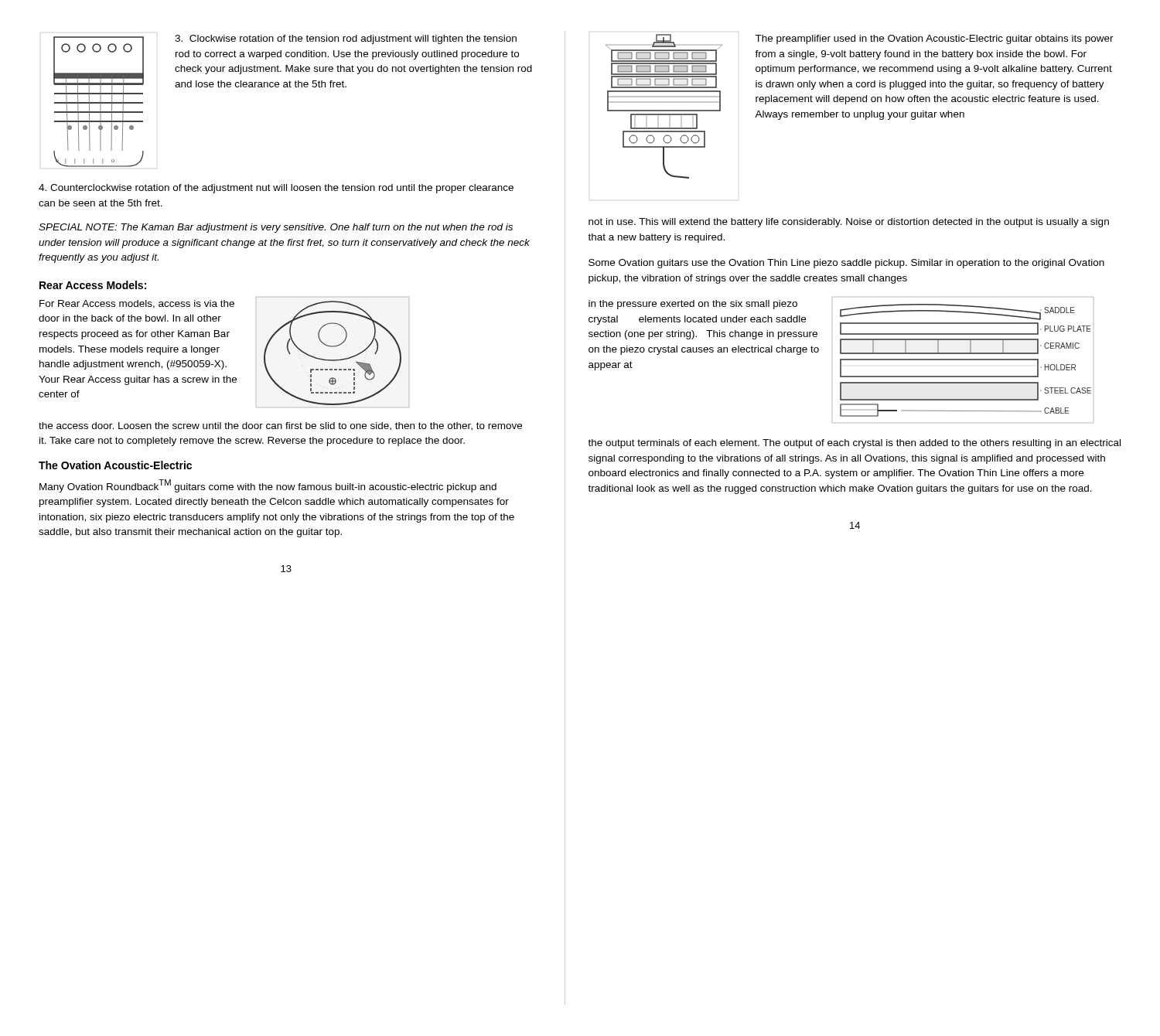Select the text block containing "the access door. Loosen"
The height and width of the screenshot is (1036, 1160).
pyautogui.click(x=281, y=433)
